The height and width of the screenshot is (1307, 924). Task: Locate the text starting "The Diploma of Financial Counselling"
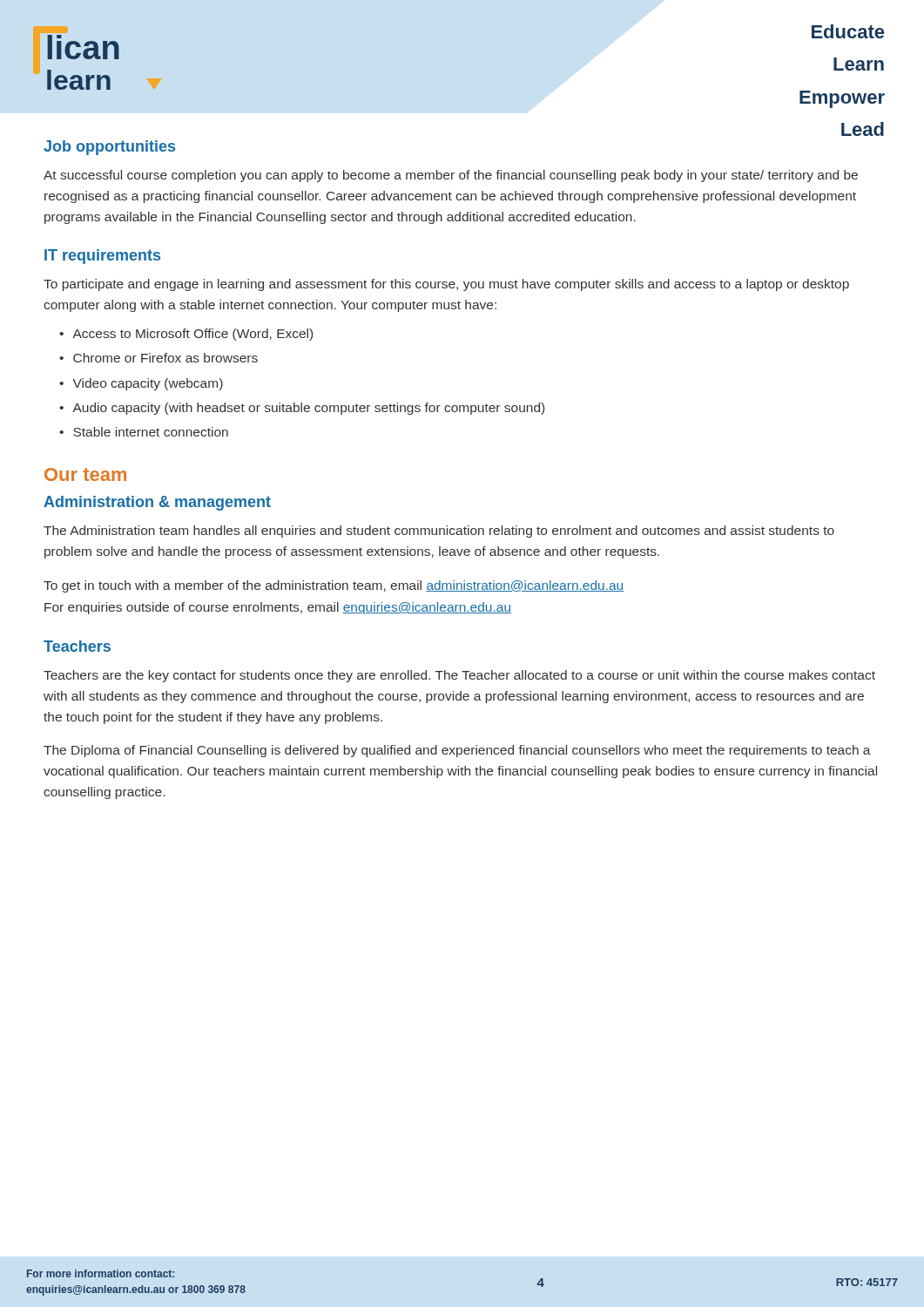pos(462,771)
